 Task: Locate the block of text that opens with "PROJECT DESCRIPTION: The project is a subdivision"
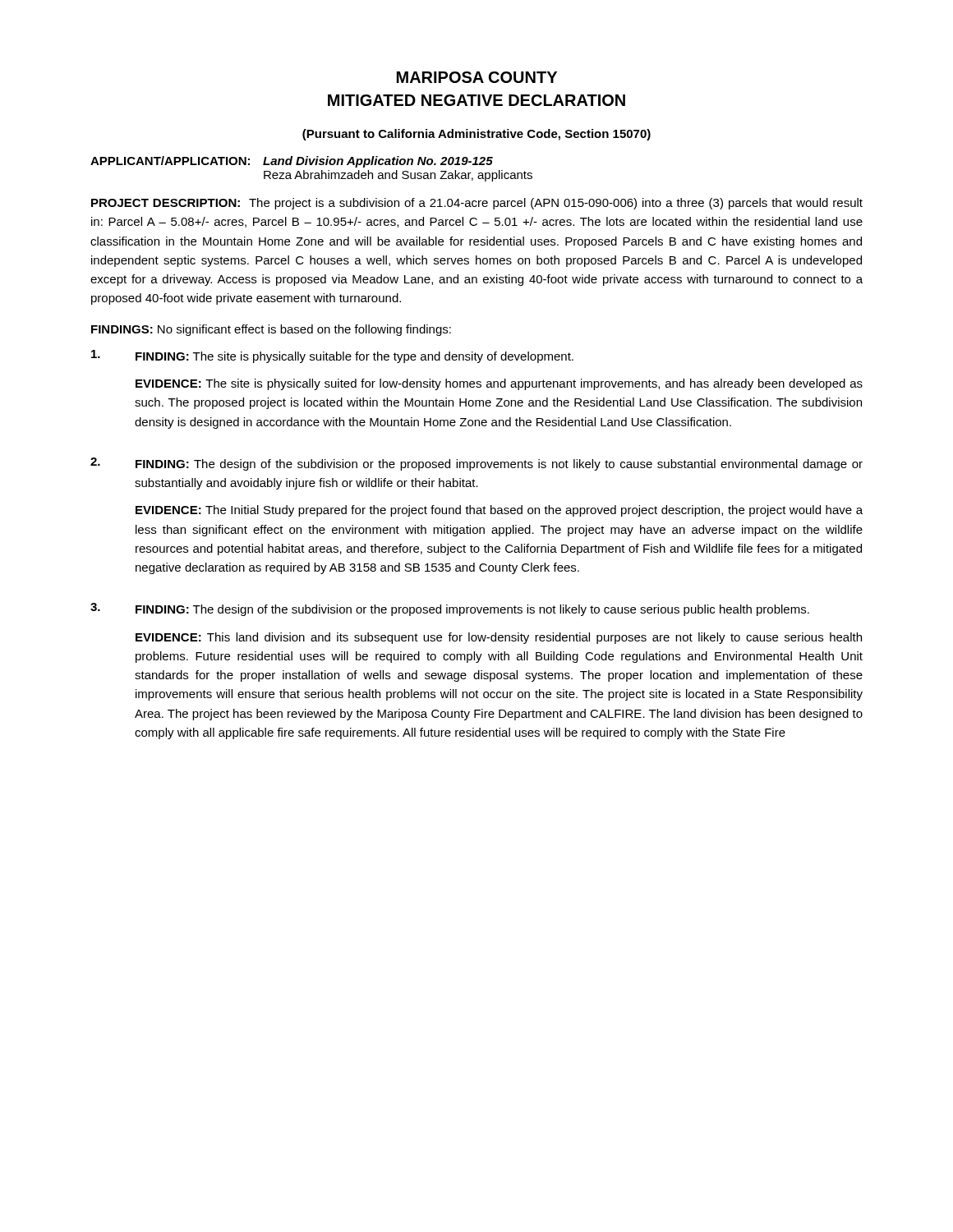[x=476, y=250]
